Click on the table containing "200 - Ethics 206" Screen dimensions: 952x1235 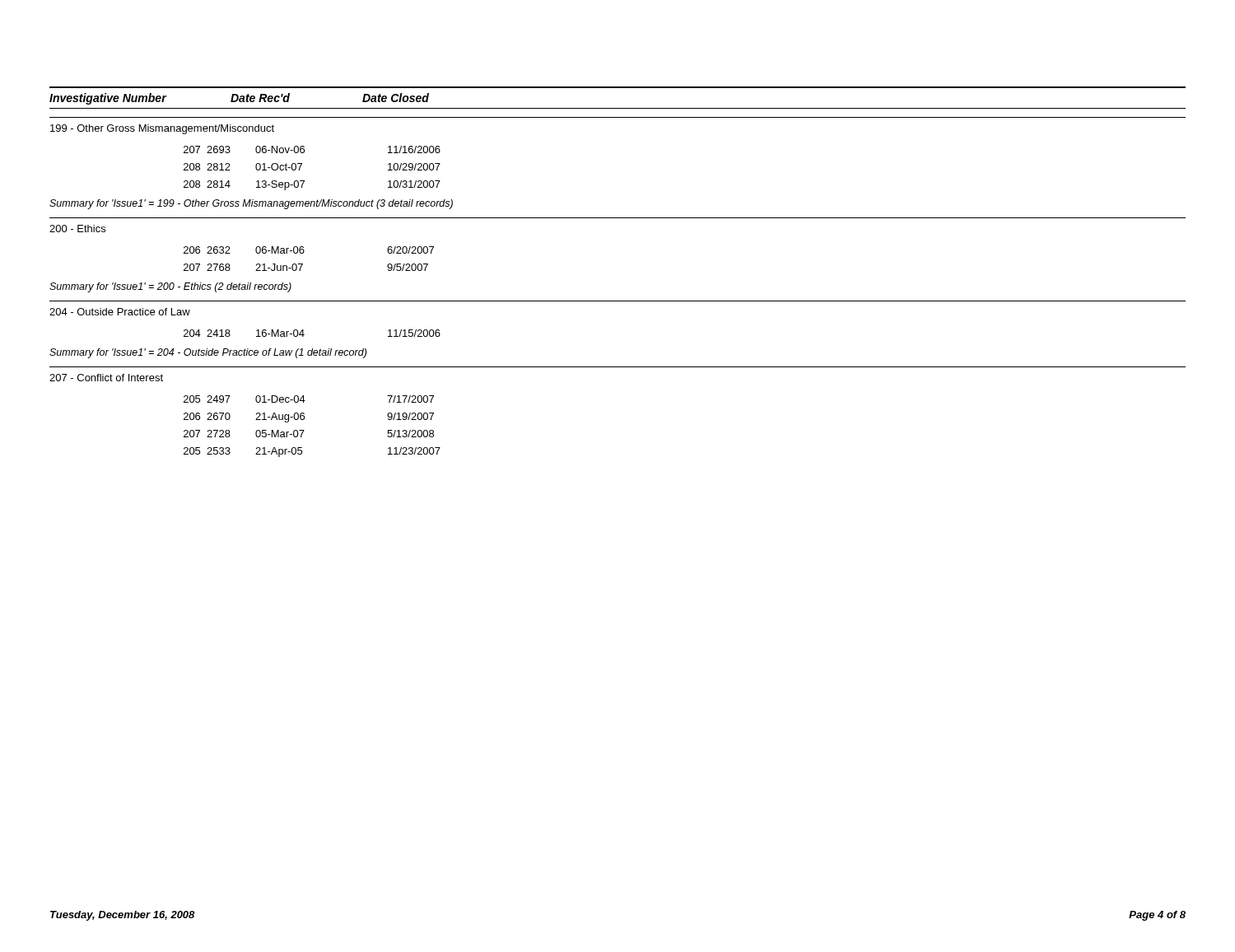click(x=618, y=247)
